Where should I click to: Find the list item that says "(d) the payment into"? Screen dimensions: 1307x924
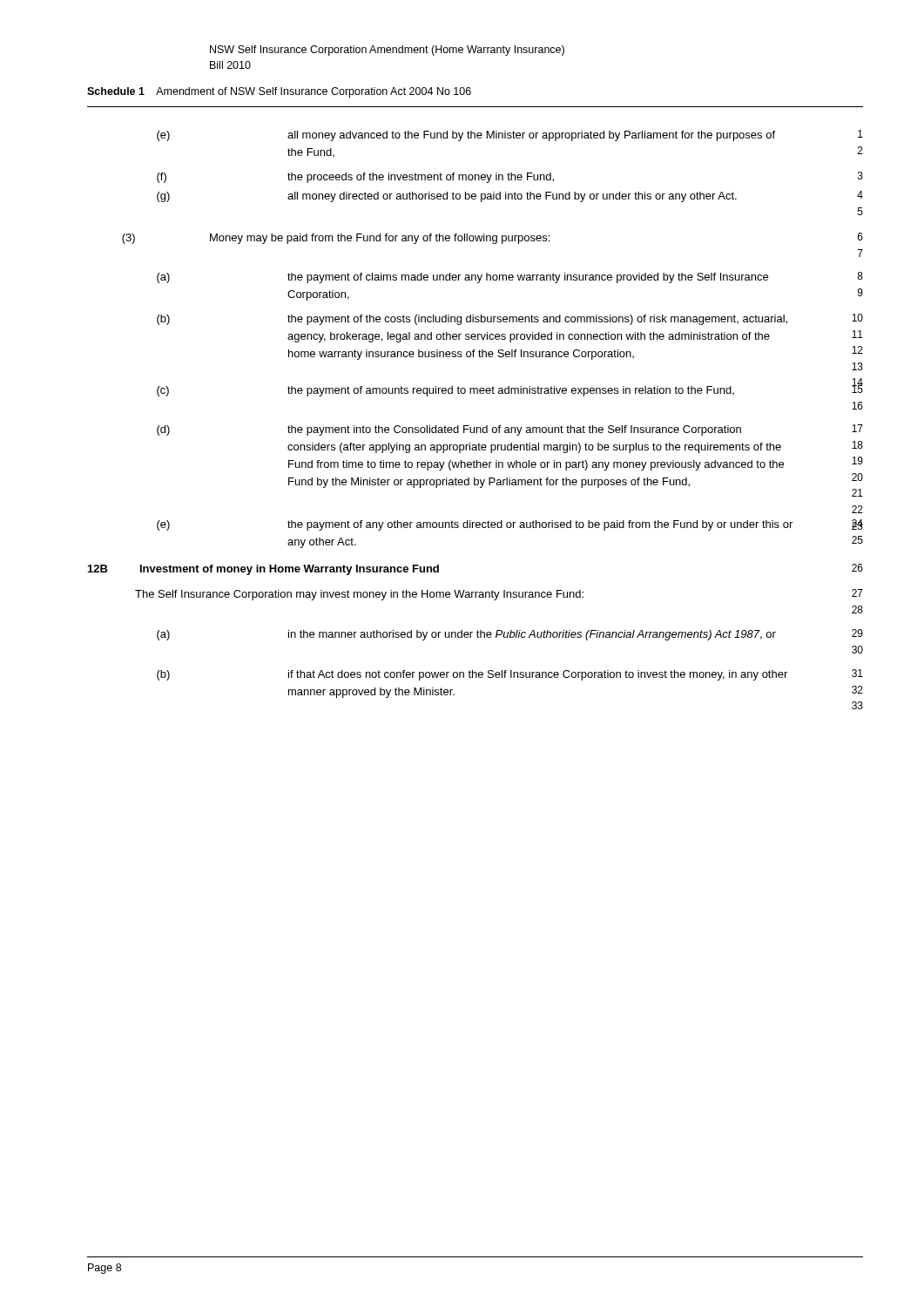pyautogui.click(x=475, y=478)
